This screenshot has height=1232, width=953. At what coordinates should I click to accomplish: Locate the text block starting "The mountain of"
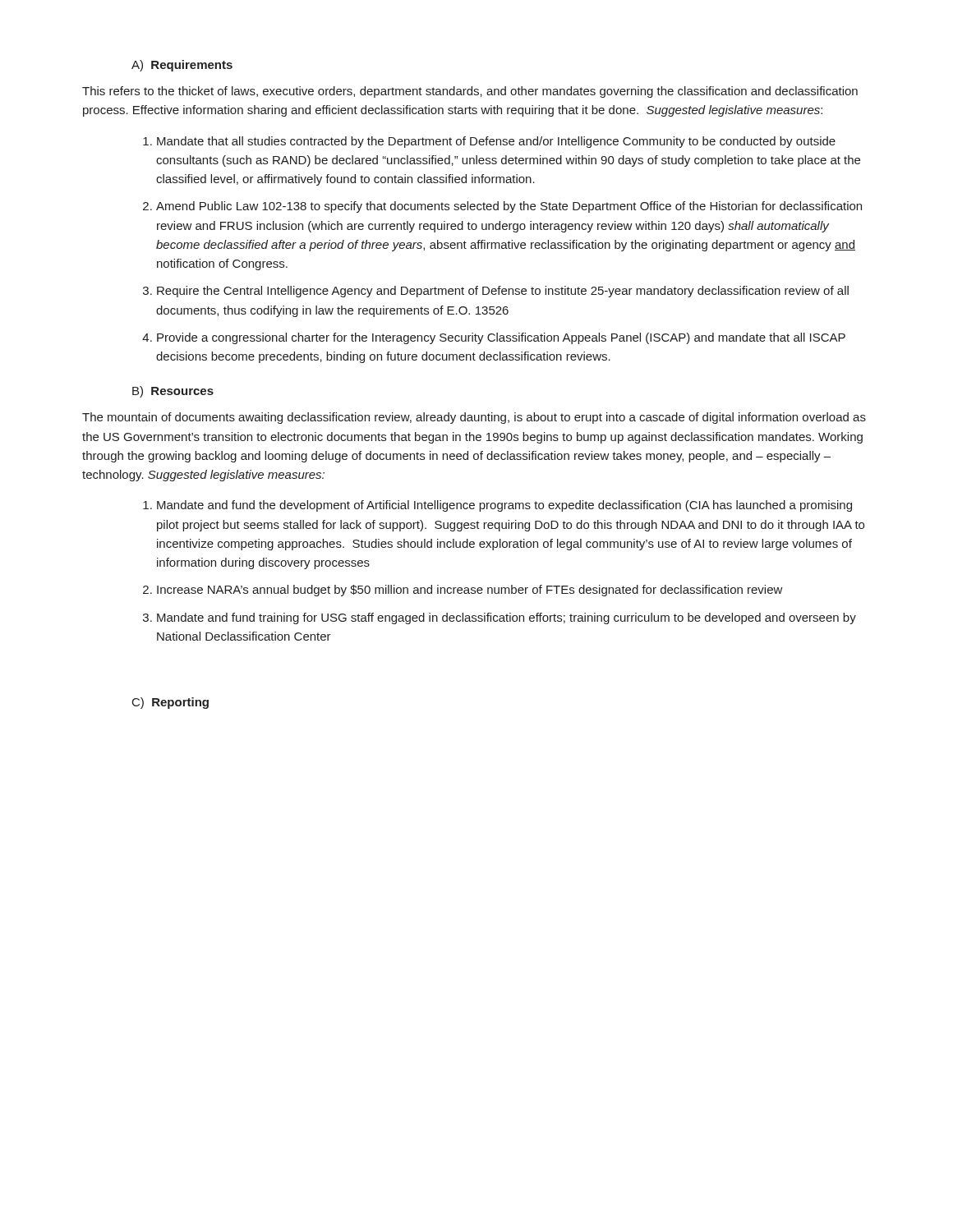(474, 446)
